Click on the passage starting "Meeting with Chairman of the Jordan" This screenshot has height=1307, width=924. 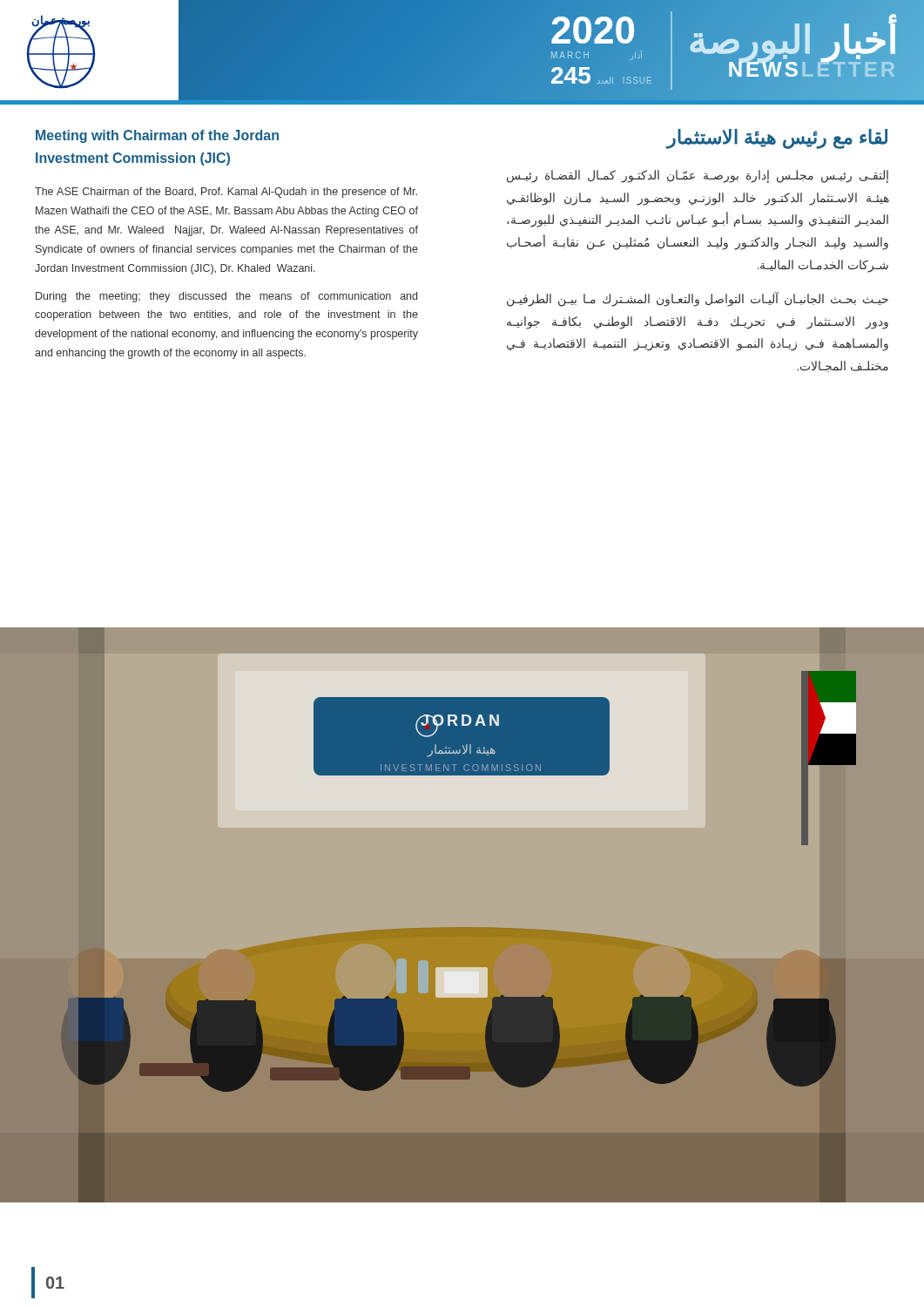(157, 135)
